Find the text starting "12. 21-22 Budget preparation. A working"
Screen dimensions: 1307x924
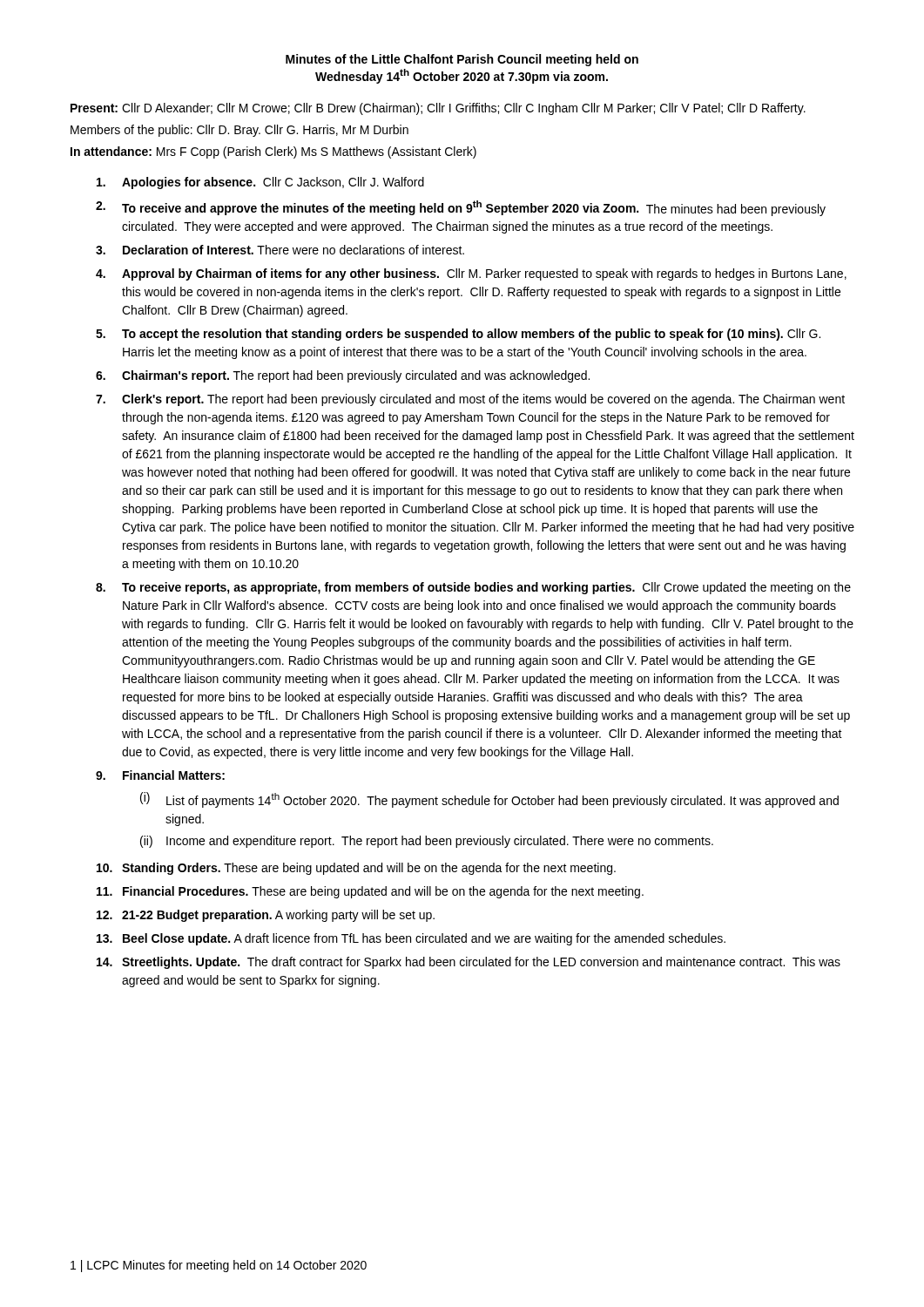266,916
